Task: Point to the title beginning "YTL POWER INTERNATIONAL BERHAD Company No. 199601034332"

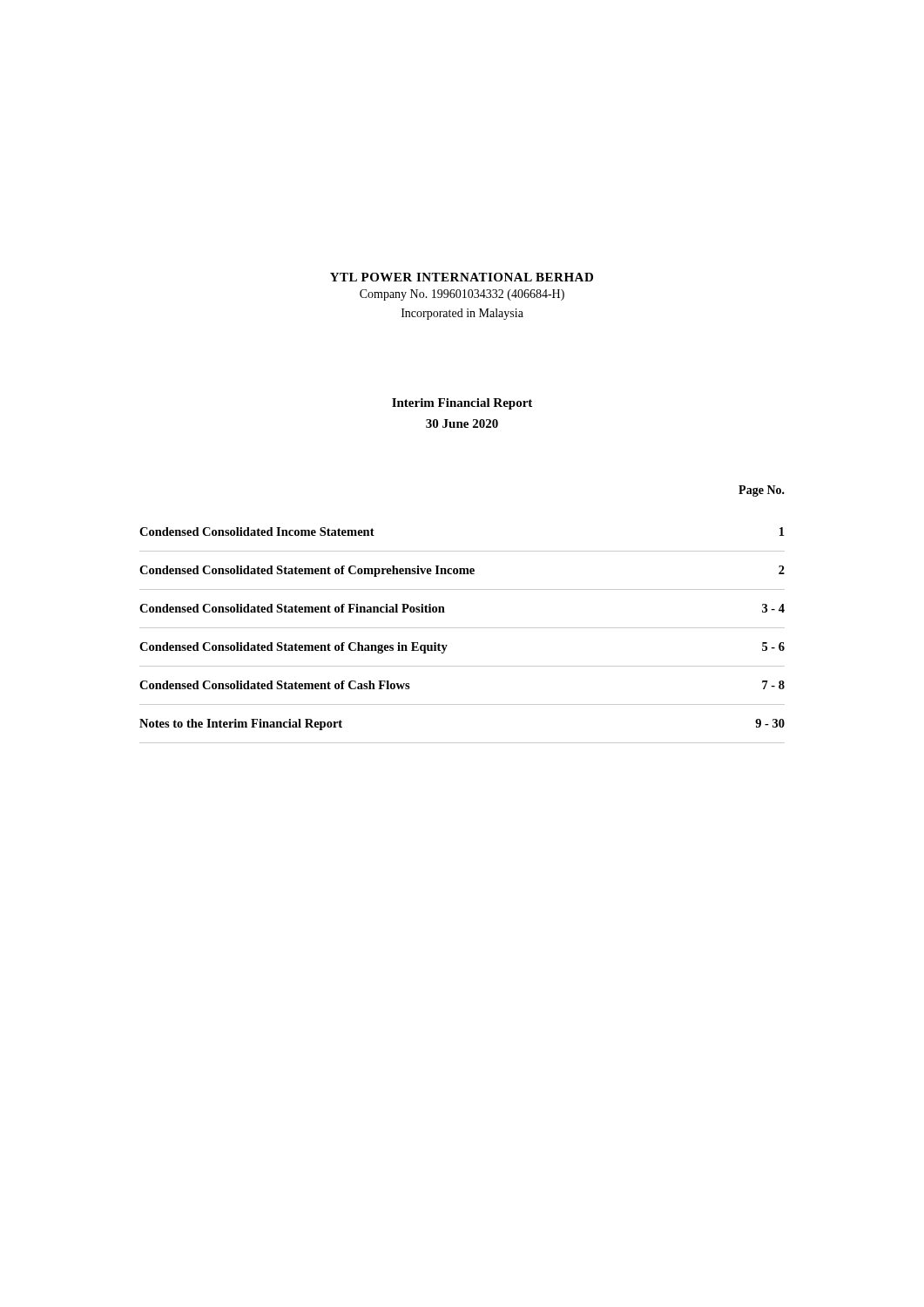Action: click(462, 297)
